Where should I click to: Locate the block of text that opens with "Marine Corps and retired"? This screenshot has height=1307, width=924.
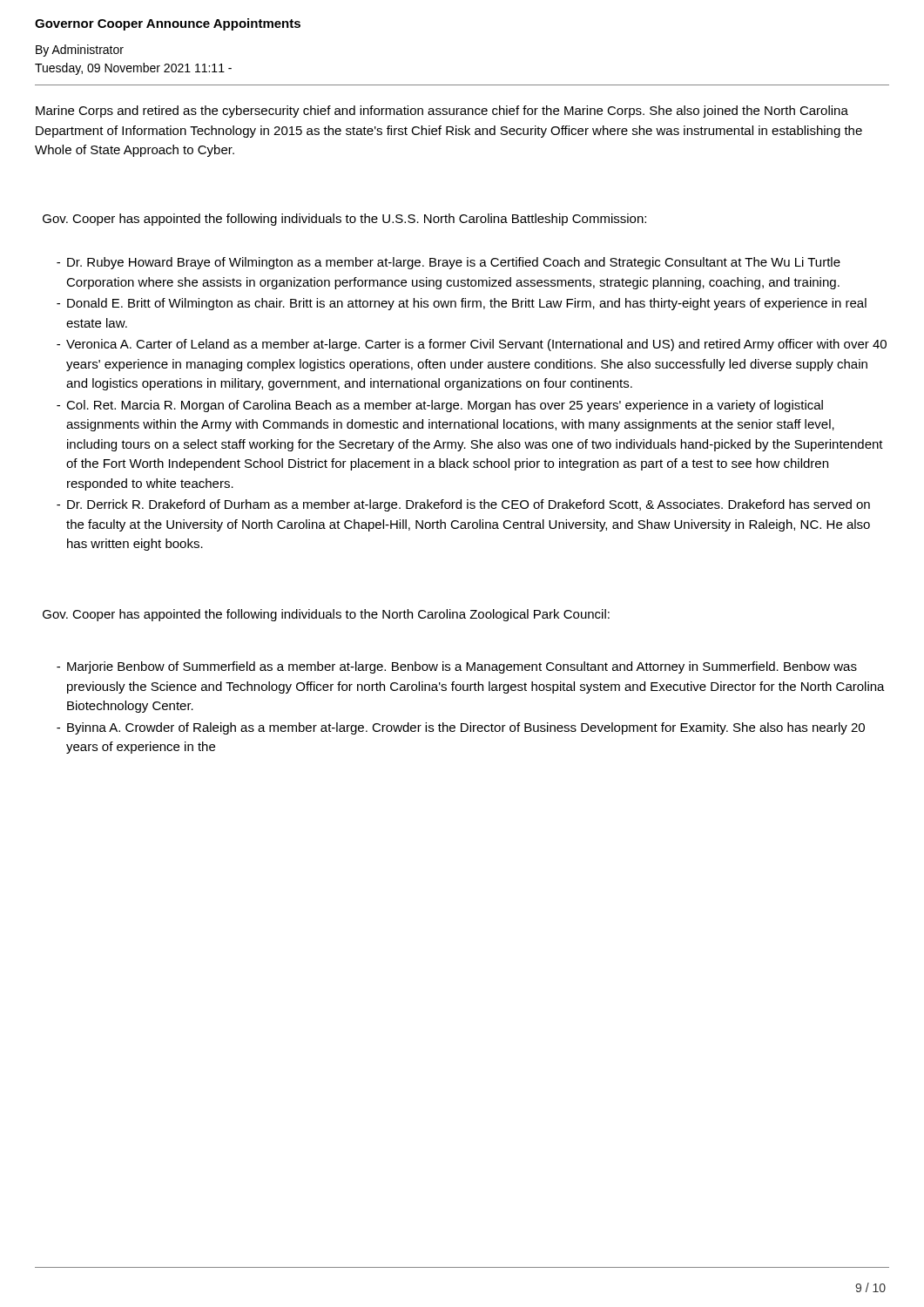click(462, 130)
